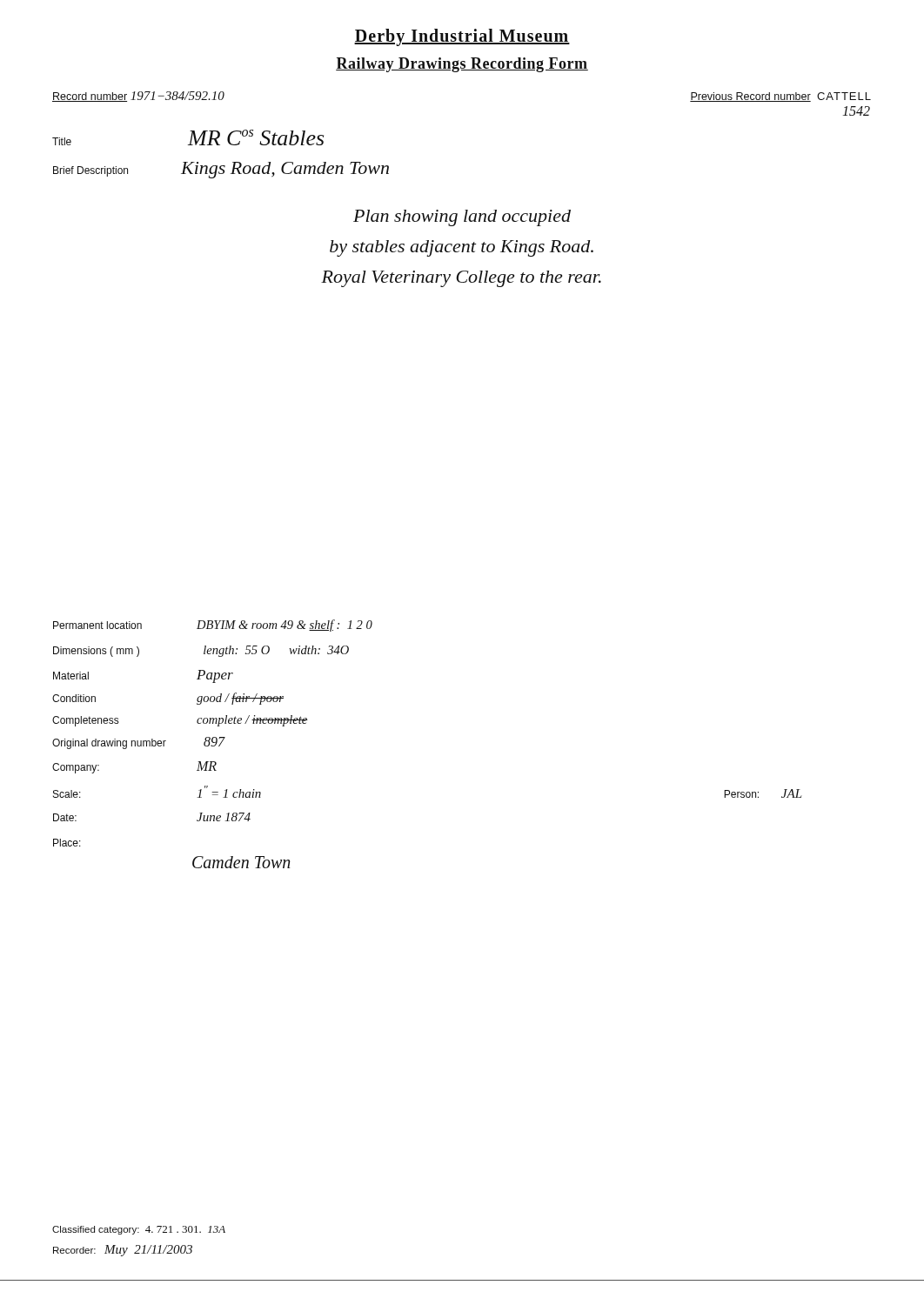Find the region starting "Title MR Cos"
Image resolution: width=924 pixels, height=1305 pixels.
pos(188,138)
